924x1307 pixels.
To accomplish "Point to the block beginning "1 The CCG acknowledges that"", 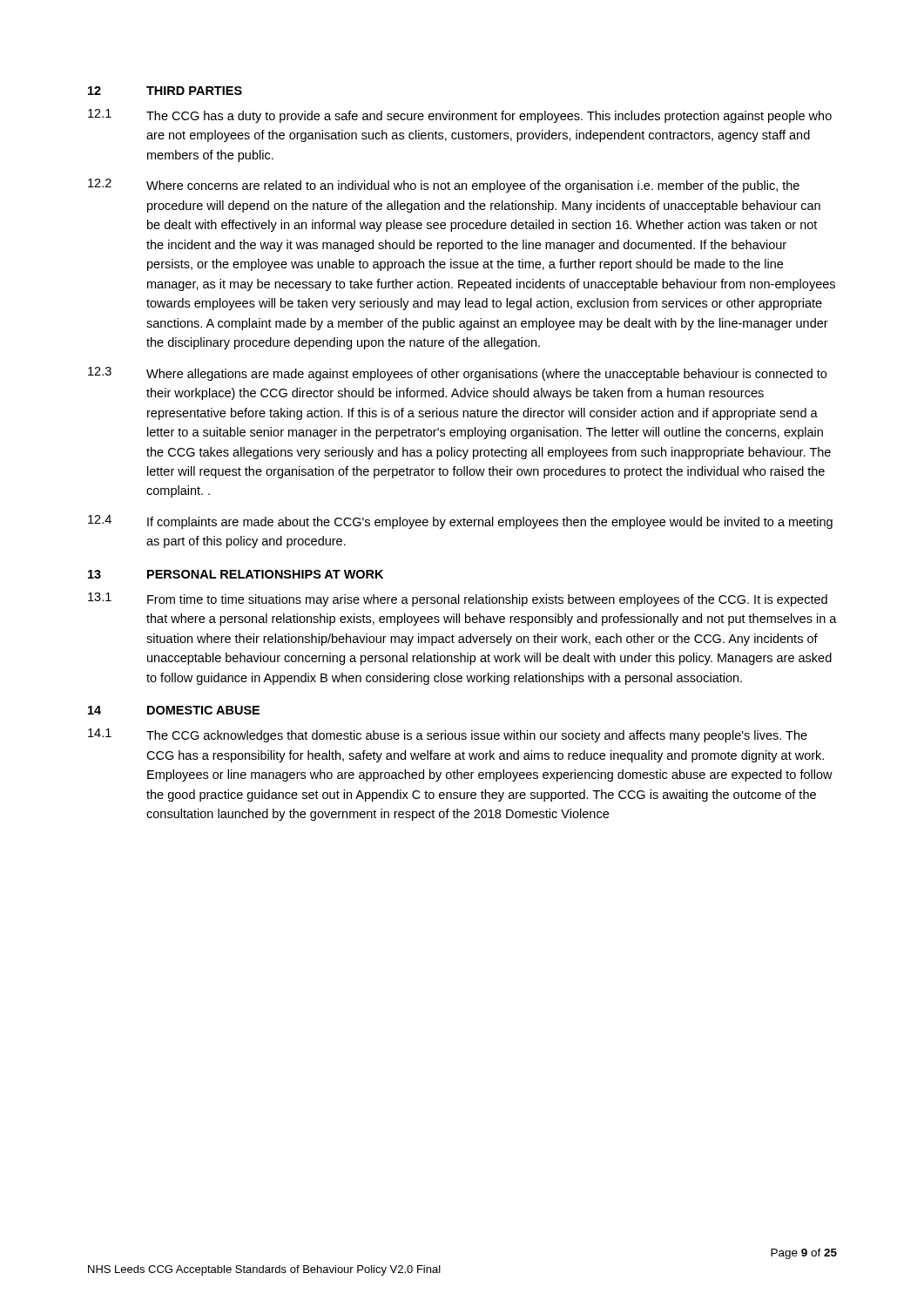I will tap(462, 775).
